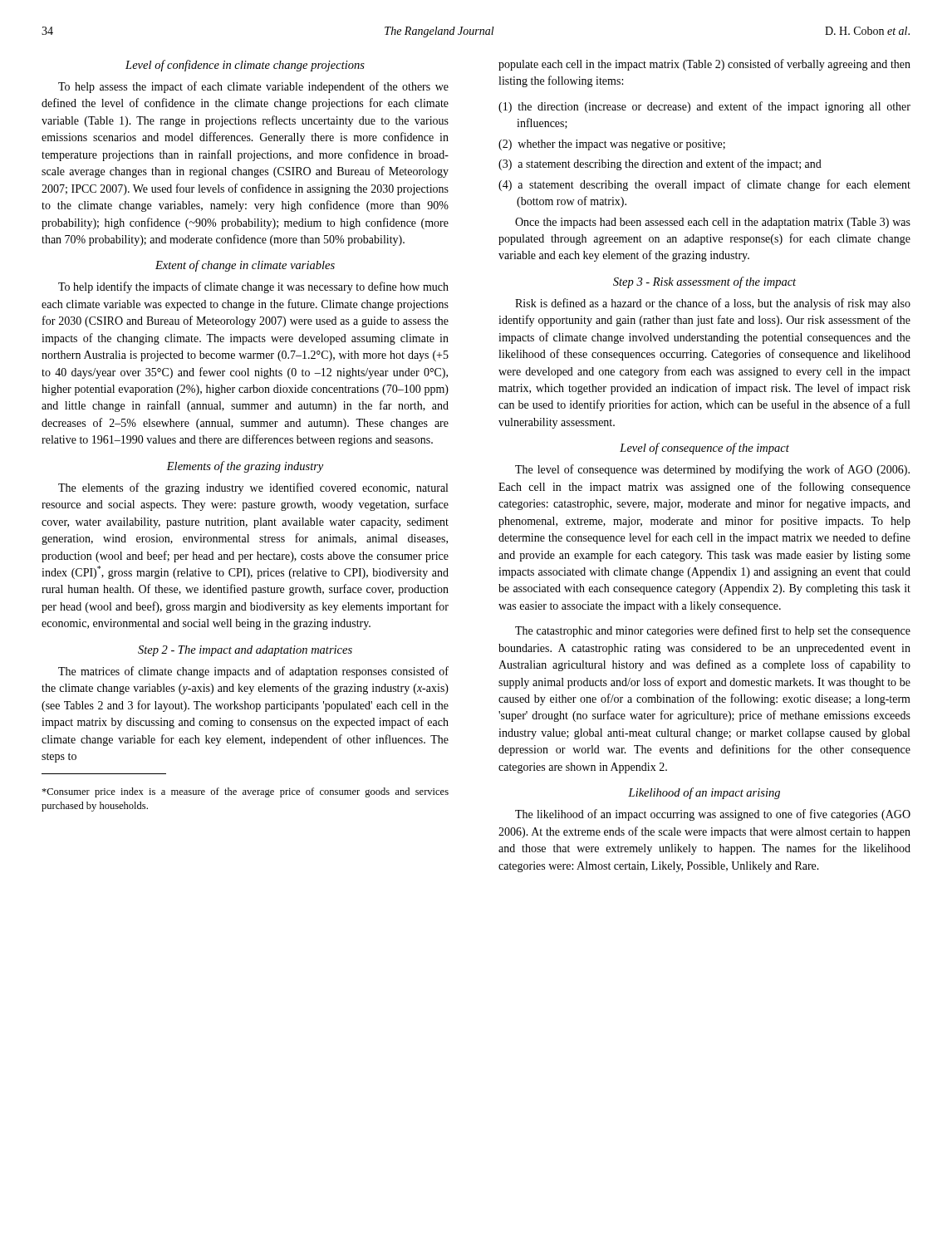Point to the section header beginning "Likelihood of an impact"
Viewport: 952px width, 1246px height.
coord(704,793)
